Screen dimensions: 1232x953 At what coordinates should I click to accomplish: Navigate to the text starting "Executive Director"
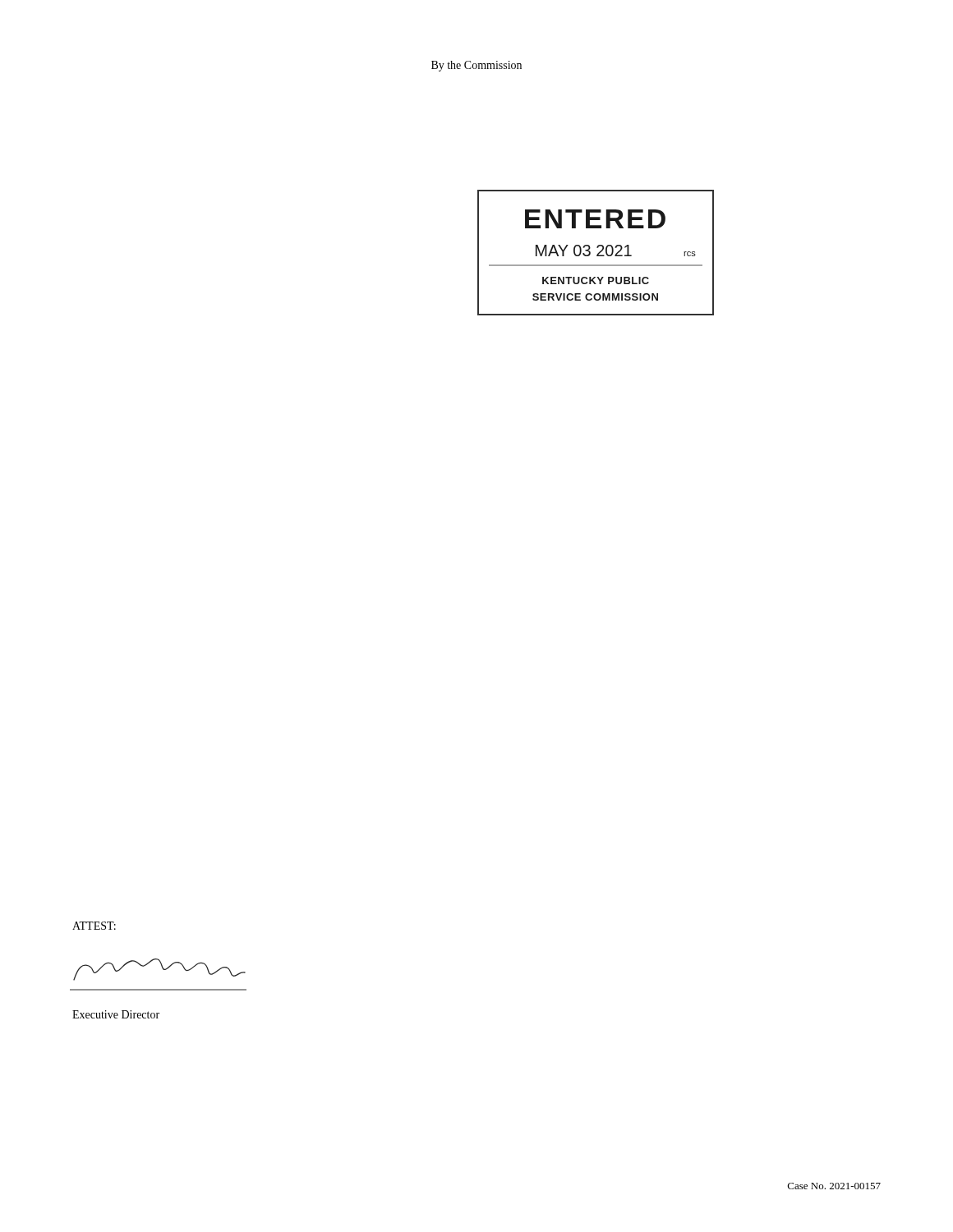[116, 1015]
